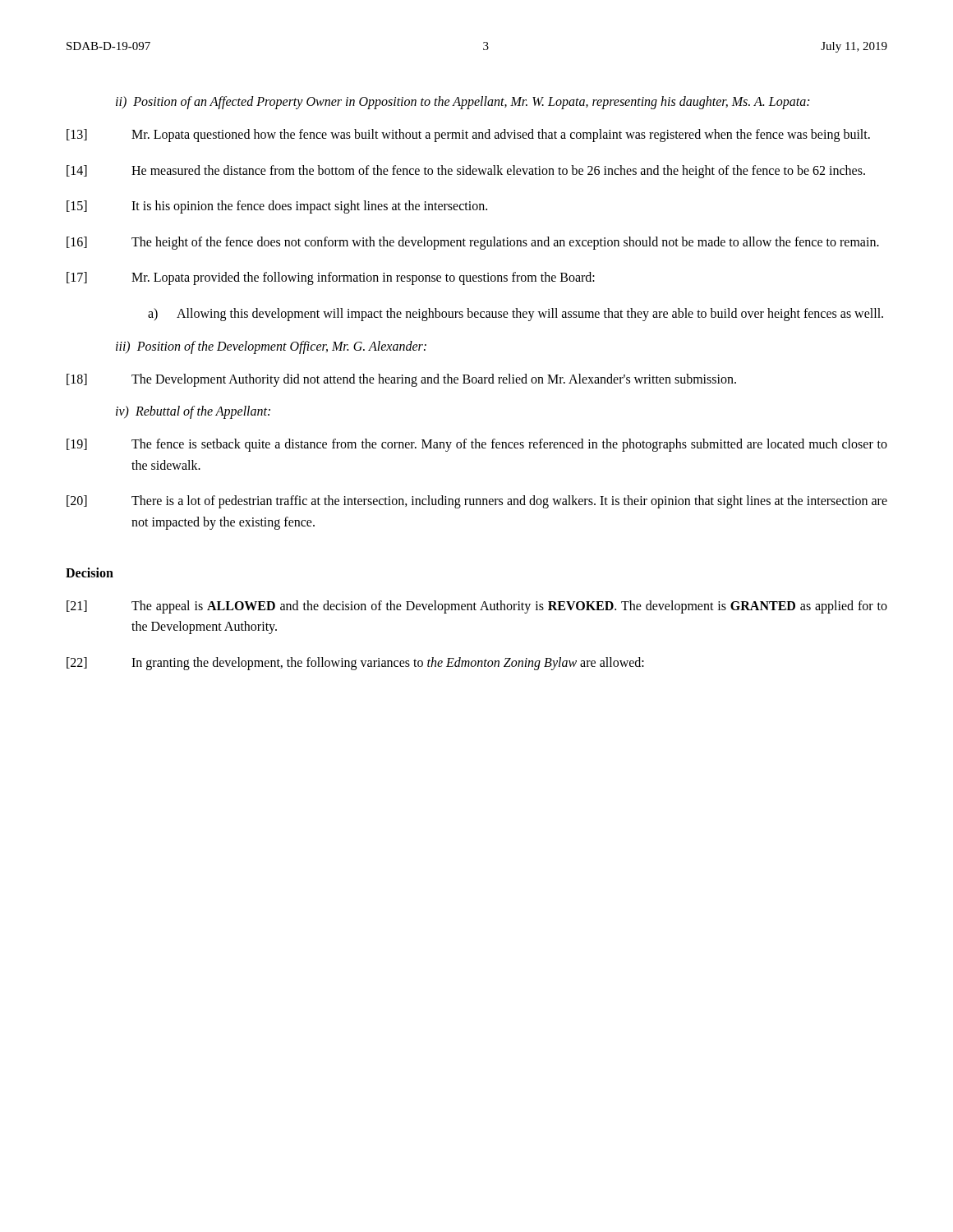The image size is (953, 1232).
Task: Point to the region starting "[14] He measured"
Action: pos(476,170)
